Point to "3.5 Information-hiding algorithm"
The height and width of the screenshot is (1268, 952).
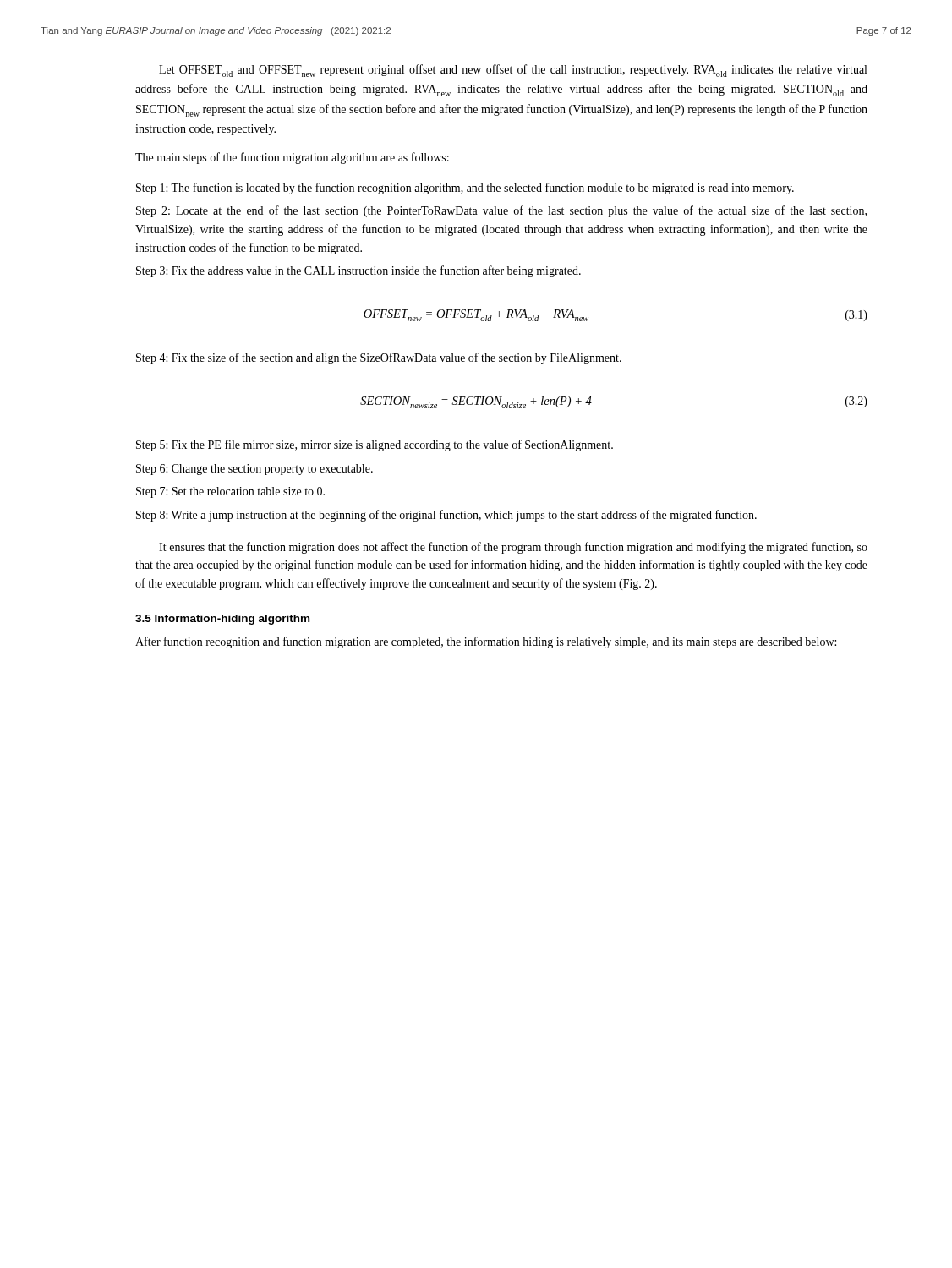(x=223, y=618)
